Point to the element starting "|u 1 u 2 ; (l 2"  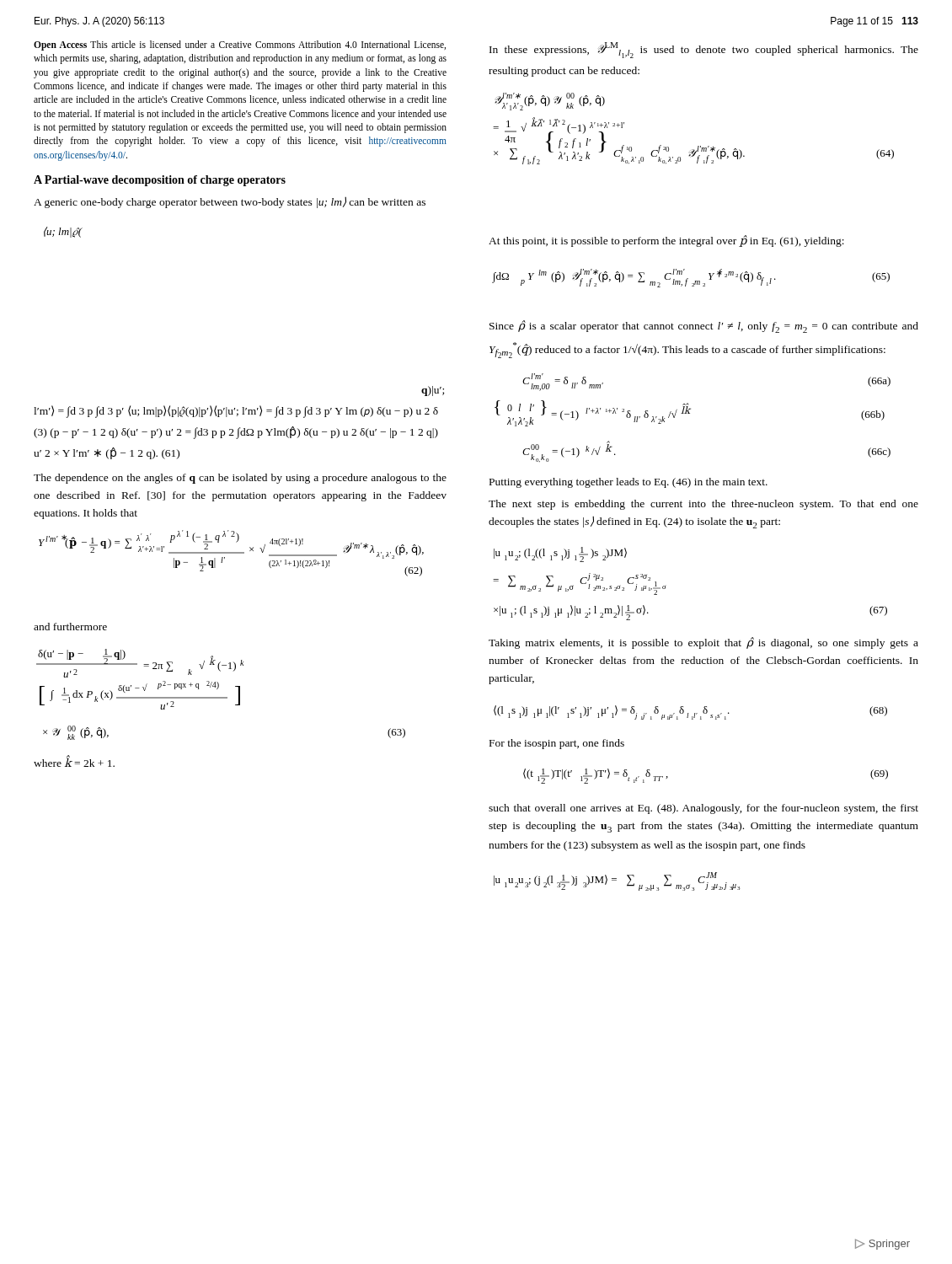(560, 554)
